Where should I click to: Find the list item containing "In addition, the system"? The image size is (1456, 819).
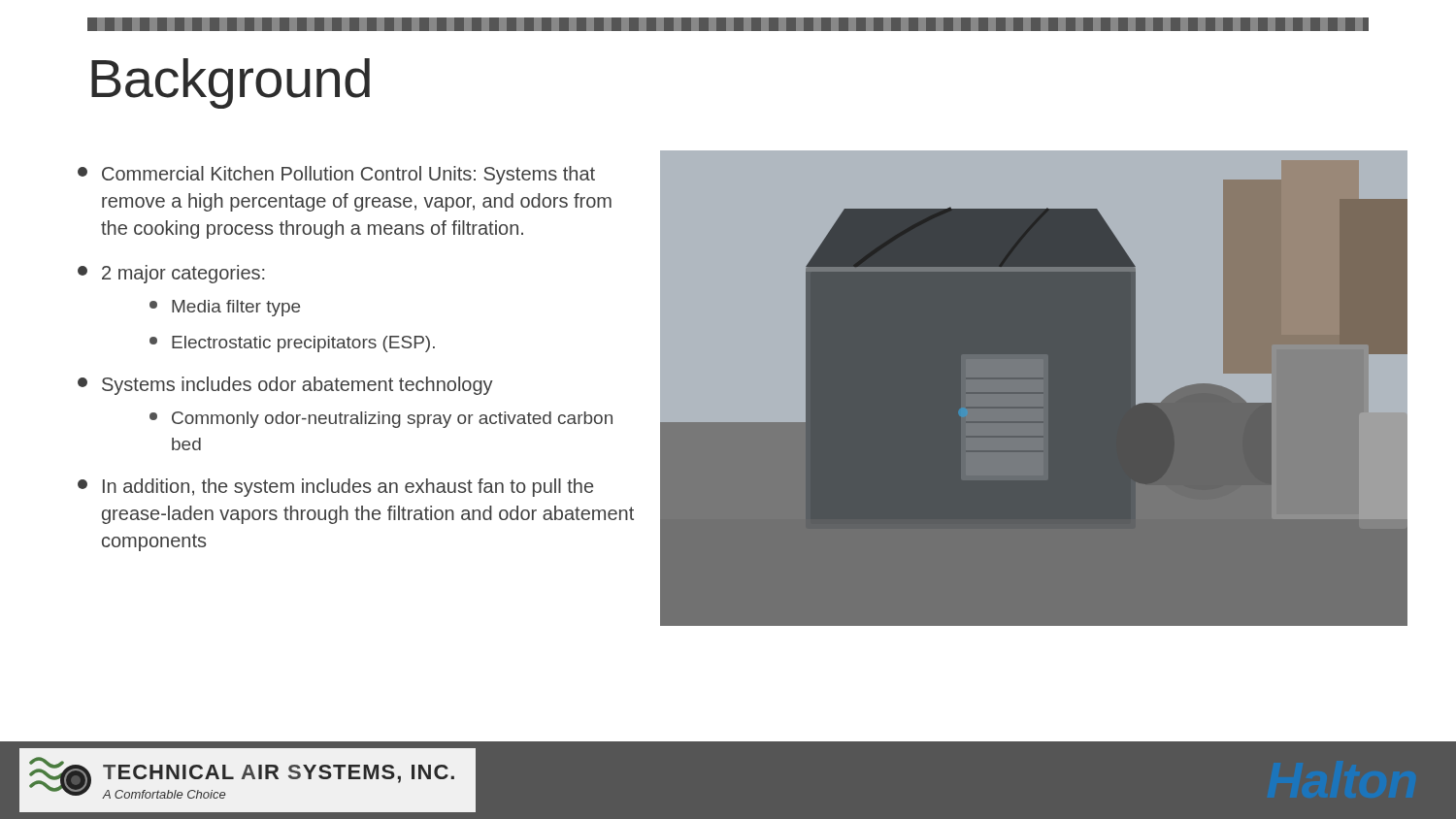(x=359, y=514)
